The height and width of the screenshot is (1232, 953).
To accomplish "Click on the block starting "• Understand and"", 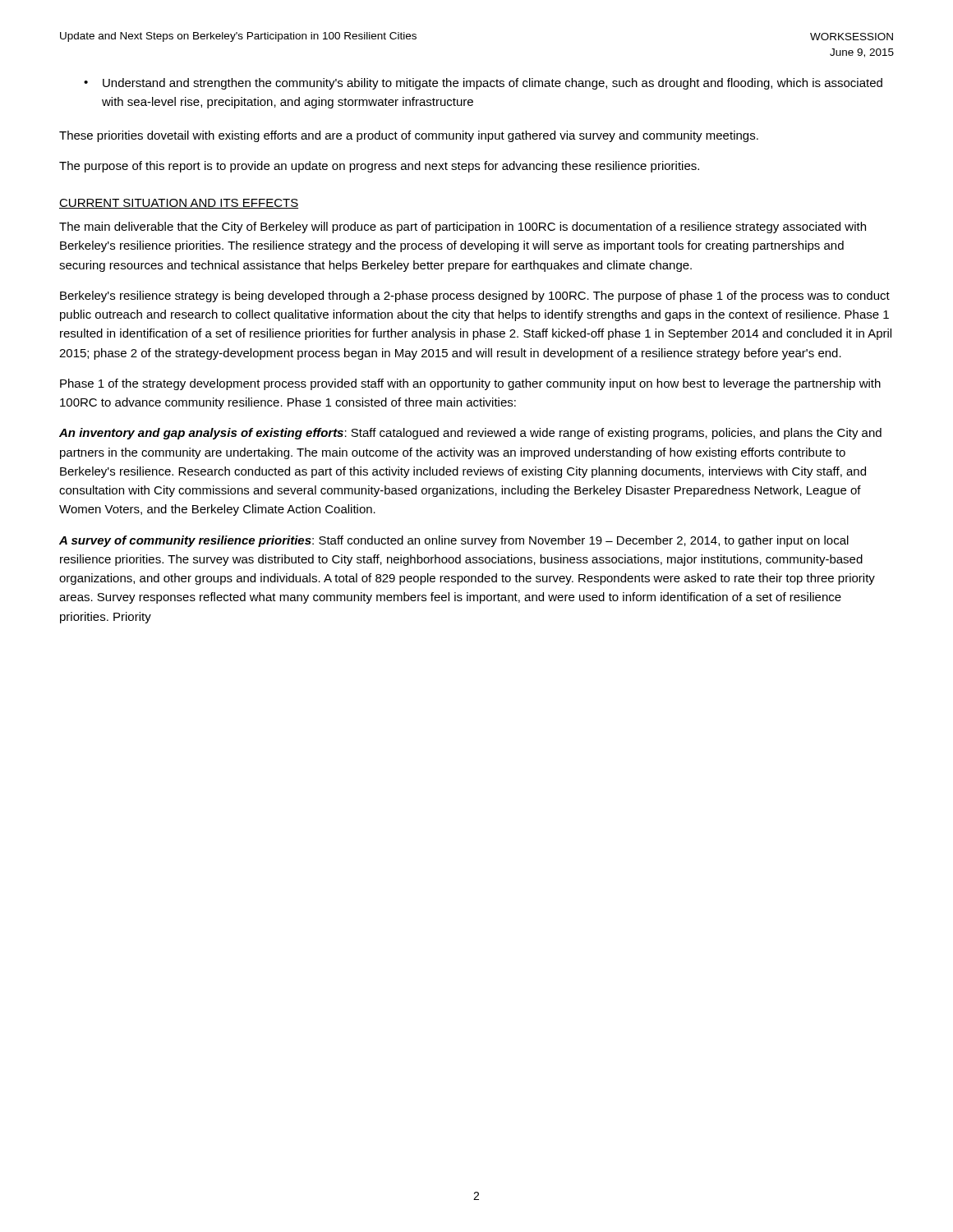I will (489, 92).
